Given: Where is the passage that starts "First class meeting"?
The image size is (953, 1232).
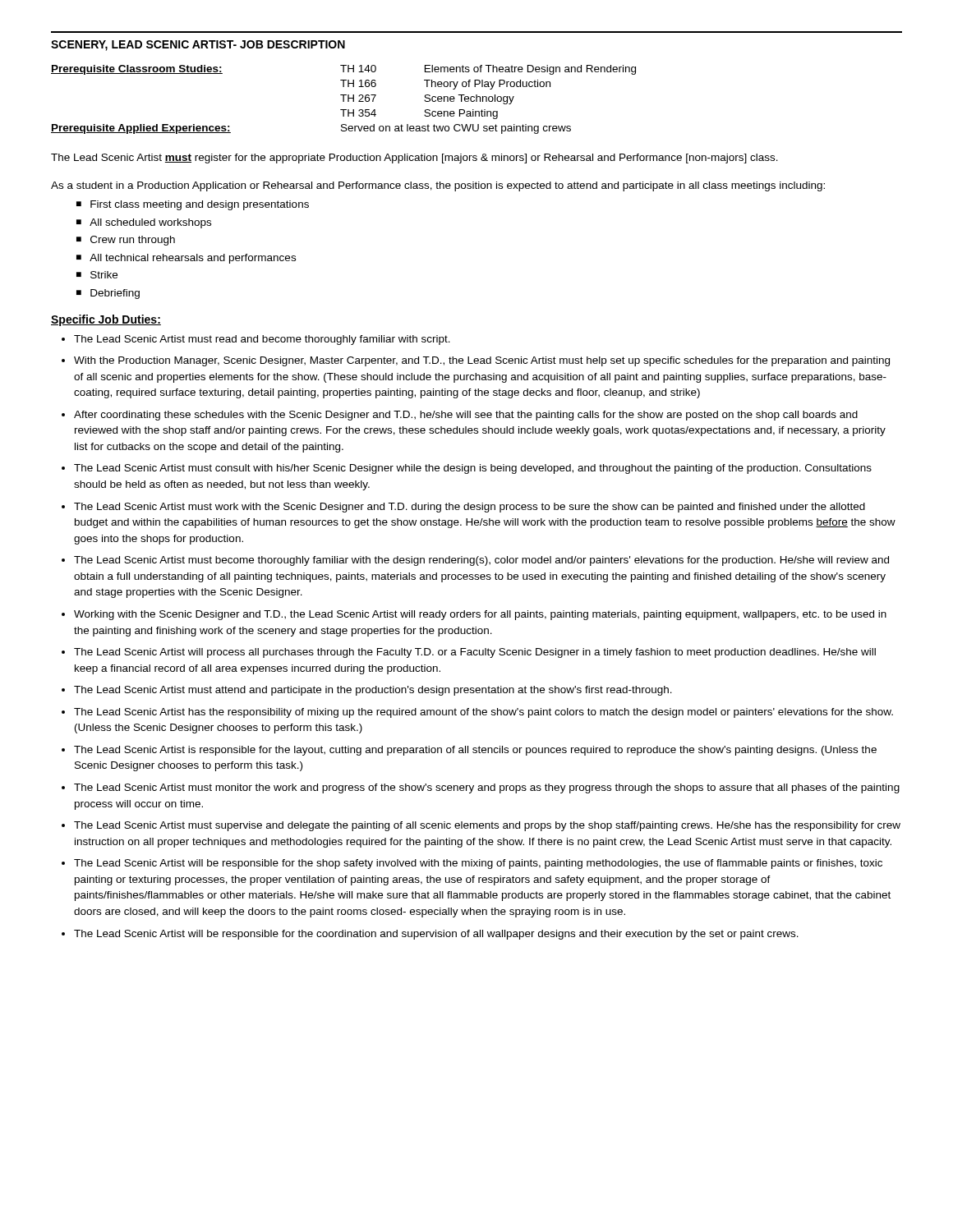Looking at the screenshot, I should (200, 204).
